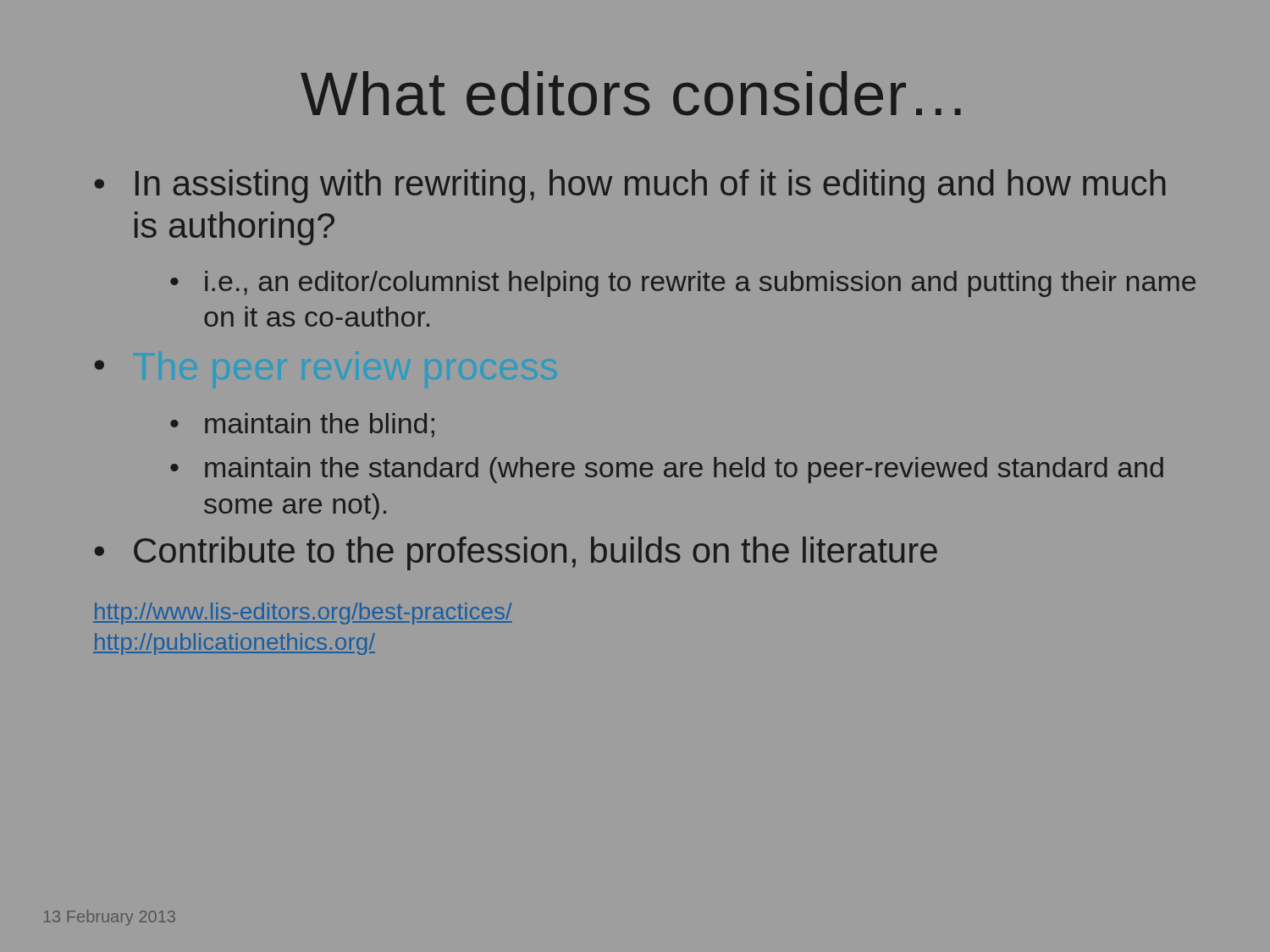
Task: Find the passage starting "http://www.lis-editors.org/best-practices/ http://publicationethics.org/"
Action: pos(303,614)
